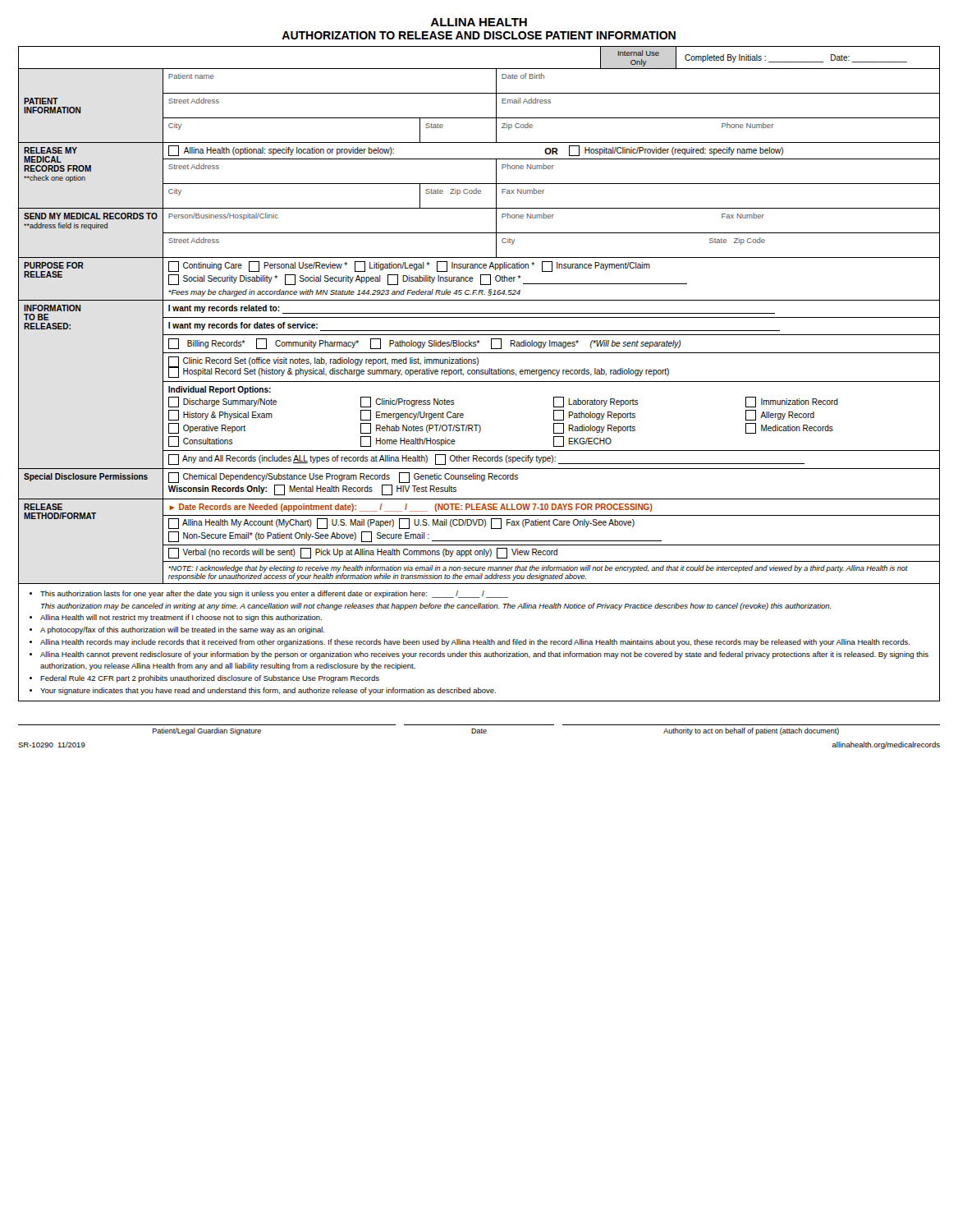Where is the title that starts "ALLINA HEALTH AUTHORIZATION TO"?

point(479,28)
